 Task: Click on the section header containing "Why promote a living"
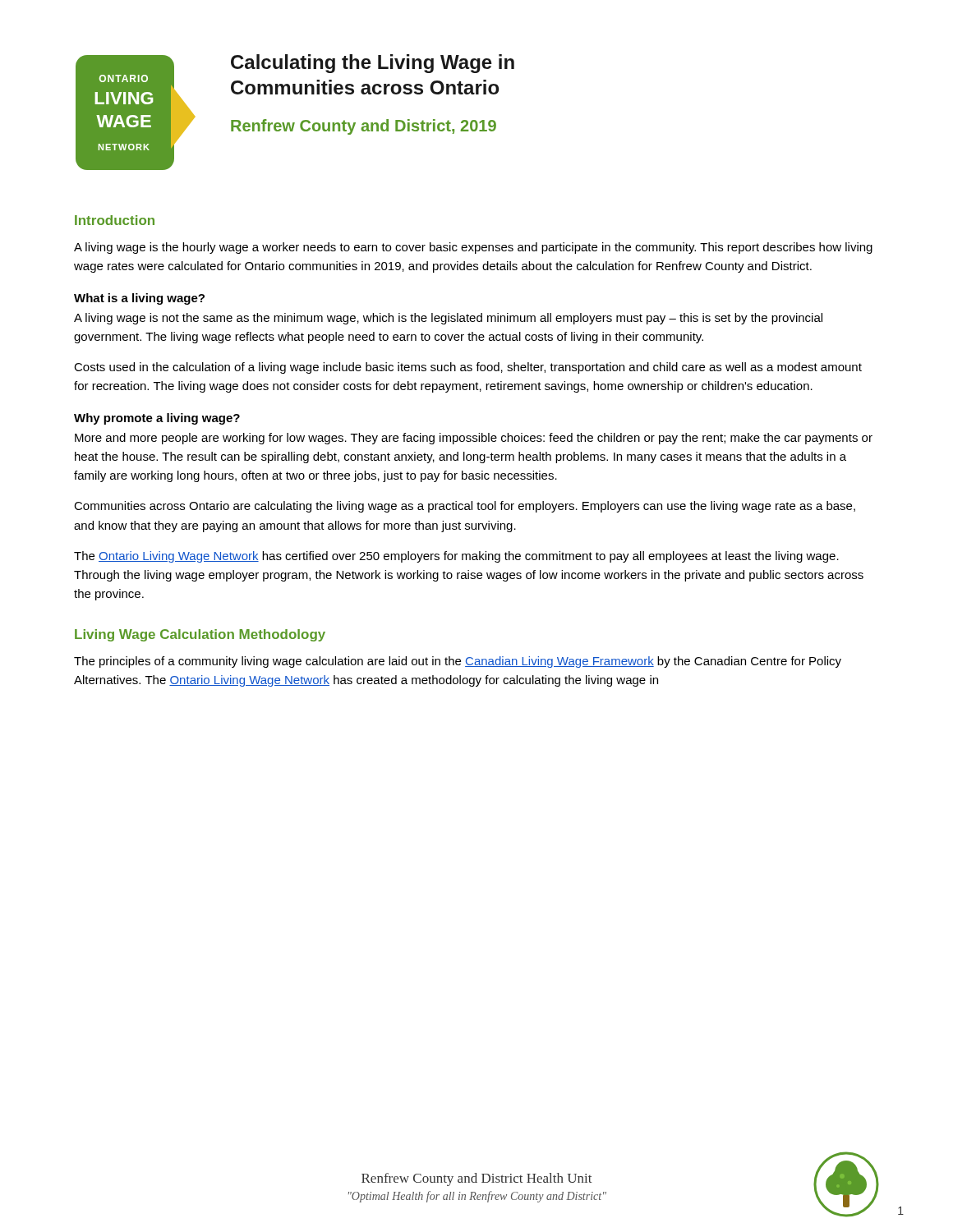pos(157,417)
